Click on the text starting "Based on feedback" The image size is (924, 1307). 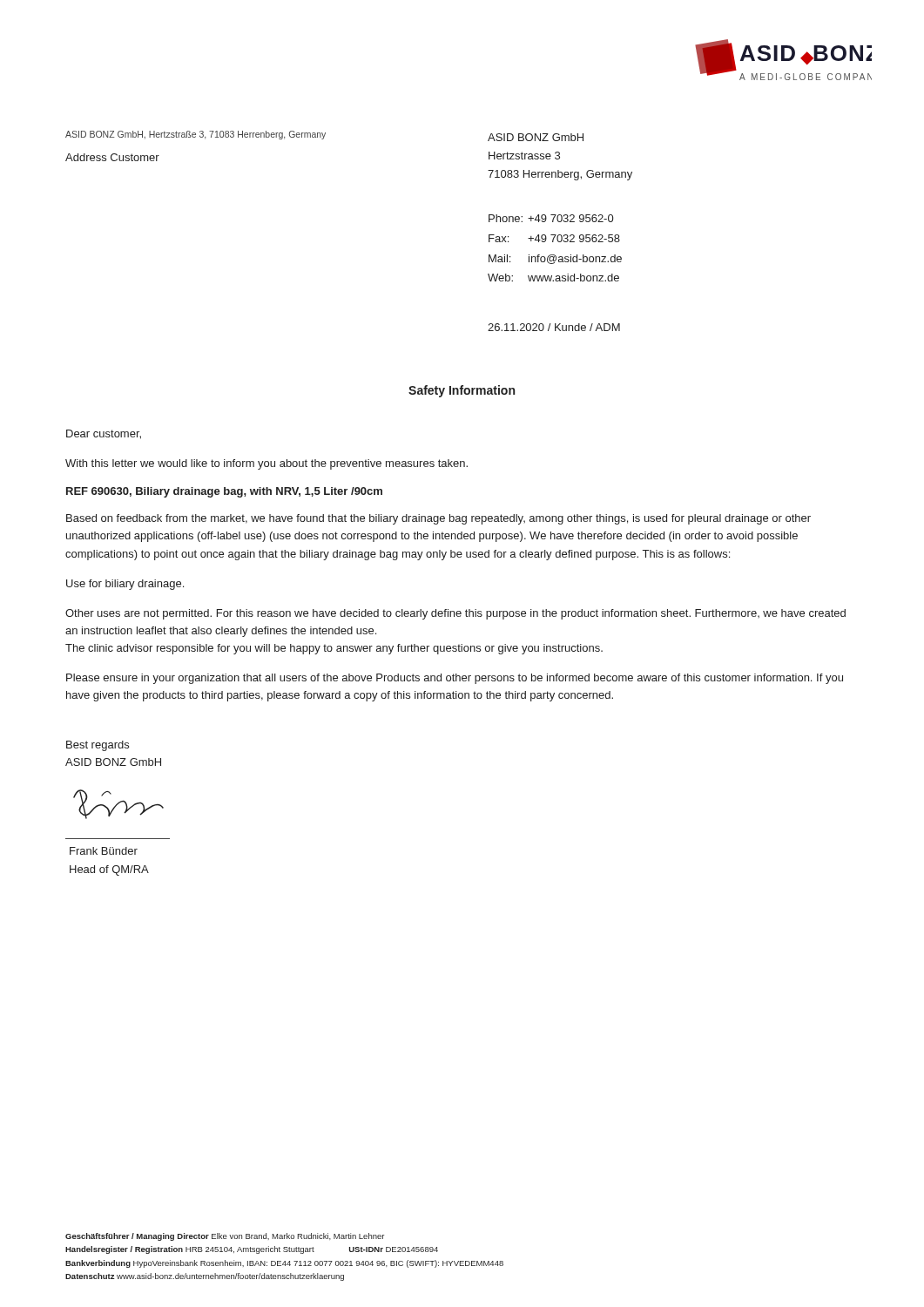tap(438, 536)
